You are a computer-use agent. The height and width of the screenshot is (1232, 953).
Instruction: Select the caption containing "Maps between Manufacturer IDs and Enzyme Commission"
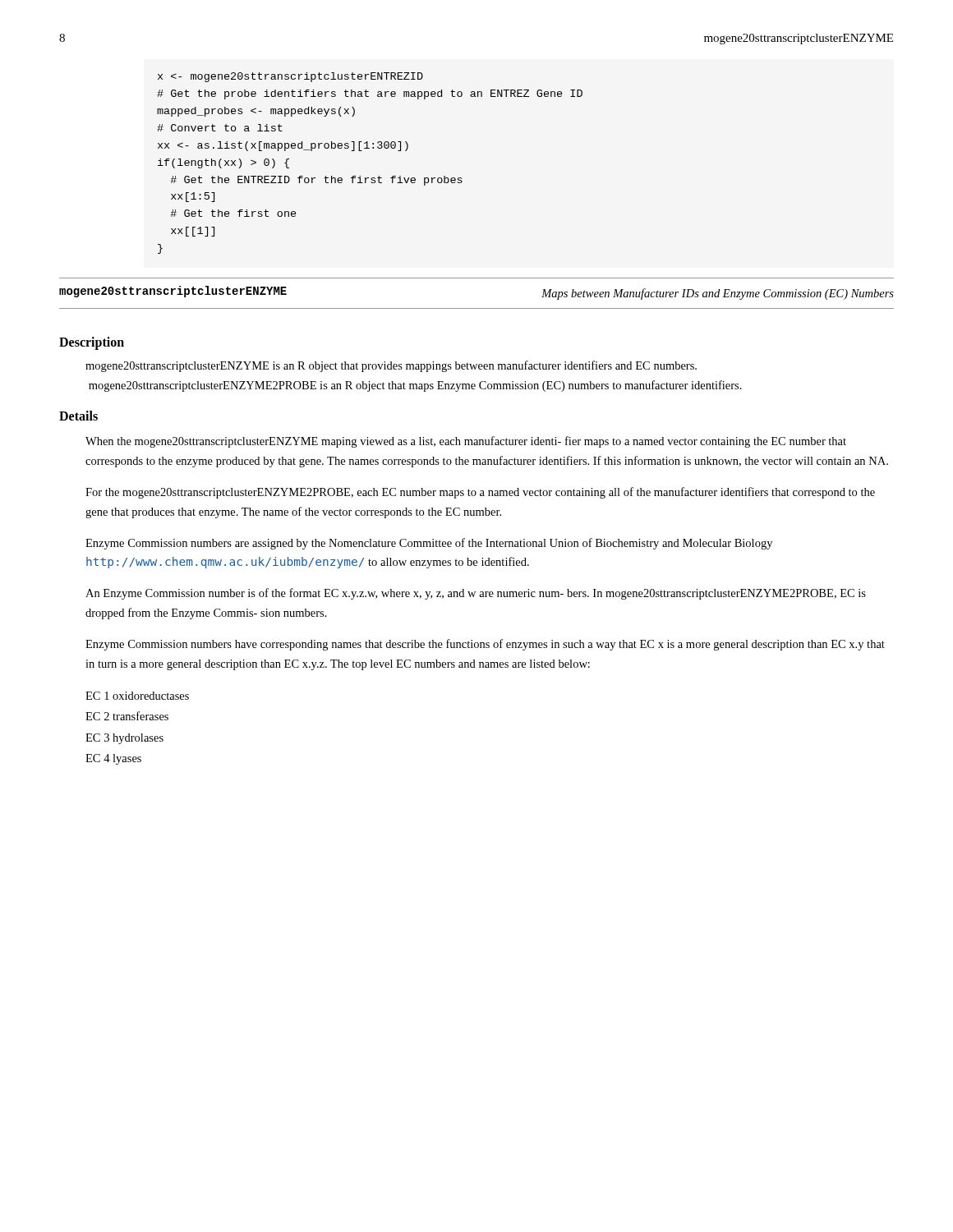(x=718, y=293)
